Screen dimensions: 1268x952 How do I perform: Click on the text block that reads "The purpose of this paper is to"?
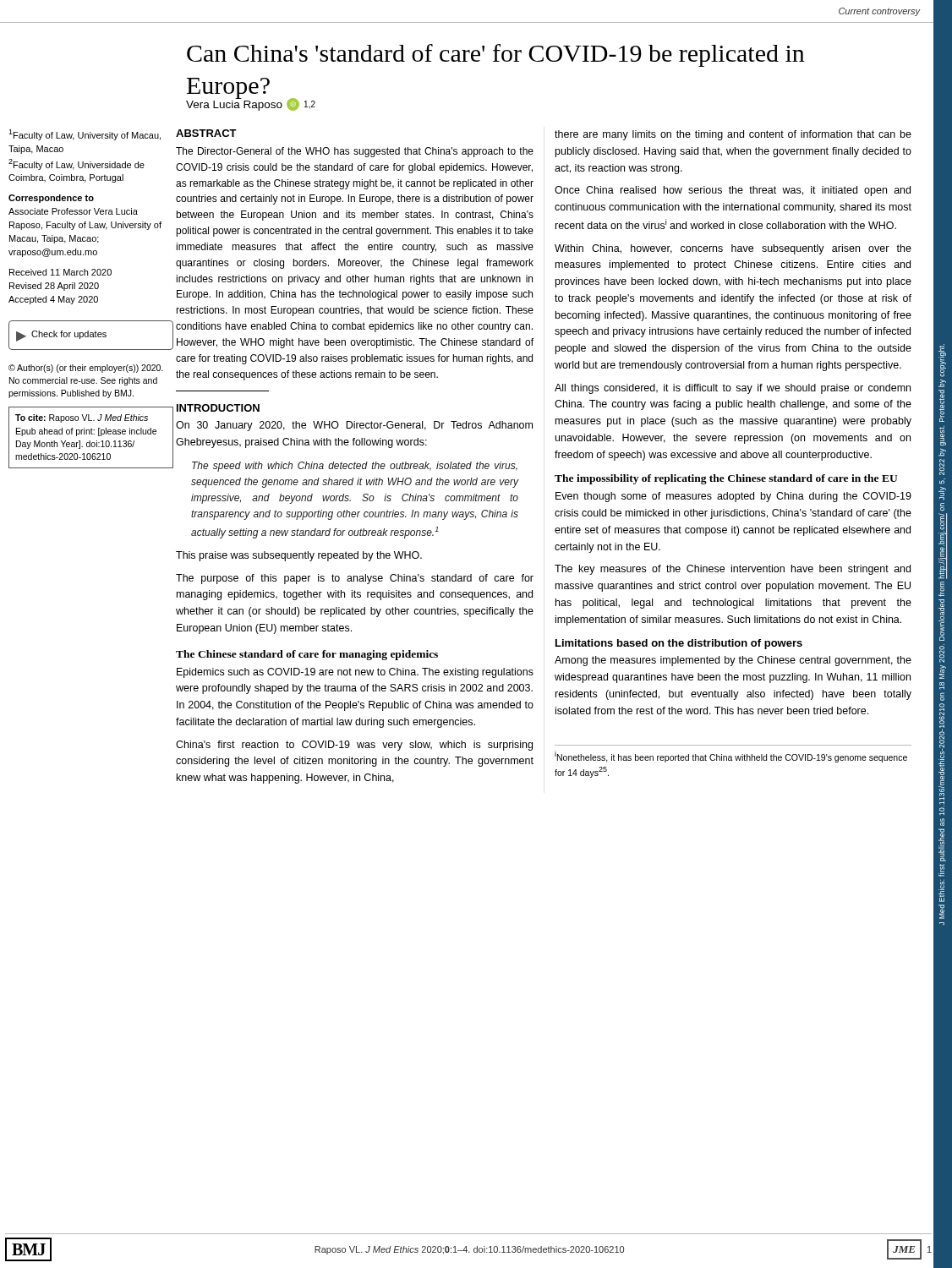pyautogui.click(x=355, y=603)
